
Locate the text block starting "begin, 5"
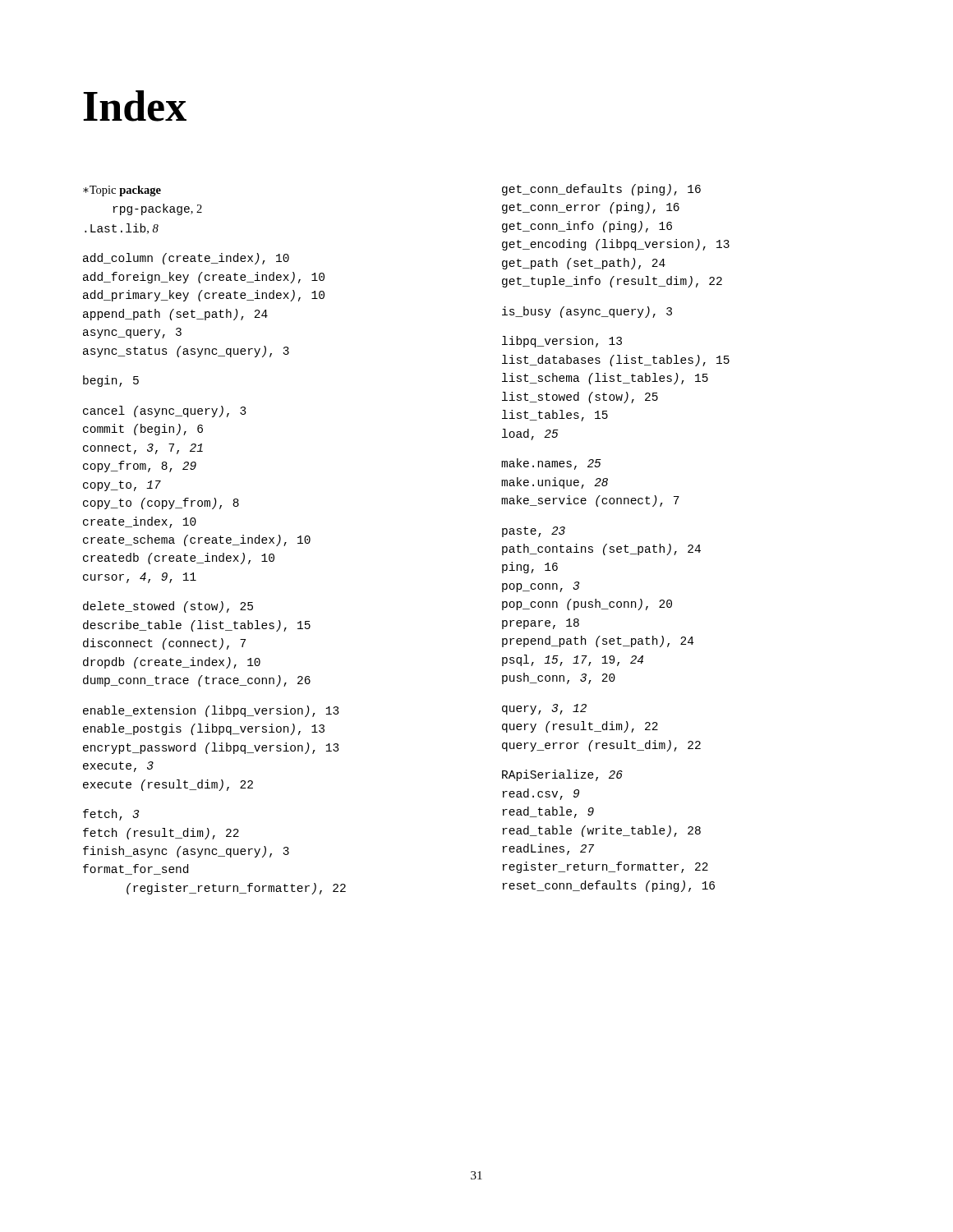(x=111, y=381)
